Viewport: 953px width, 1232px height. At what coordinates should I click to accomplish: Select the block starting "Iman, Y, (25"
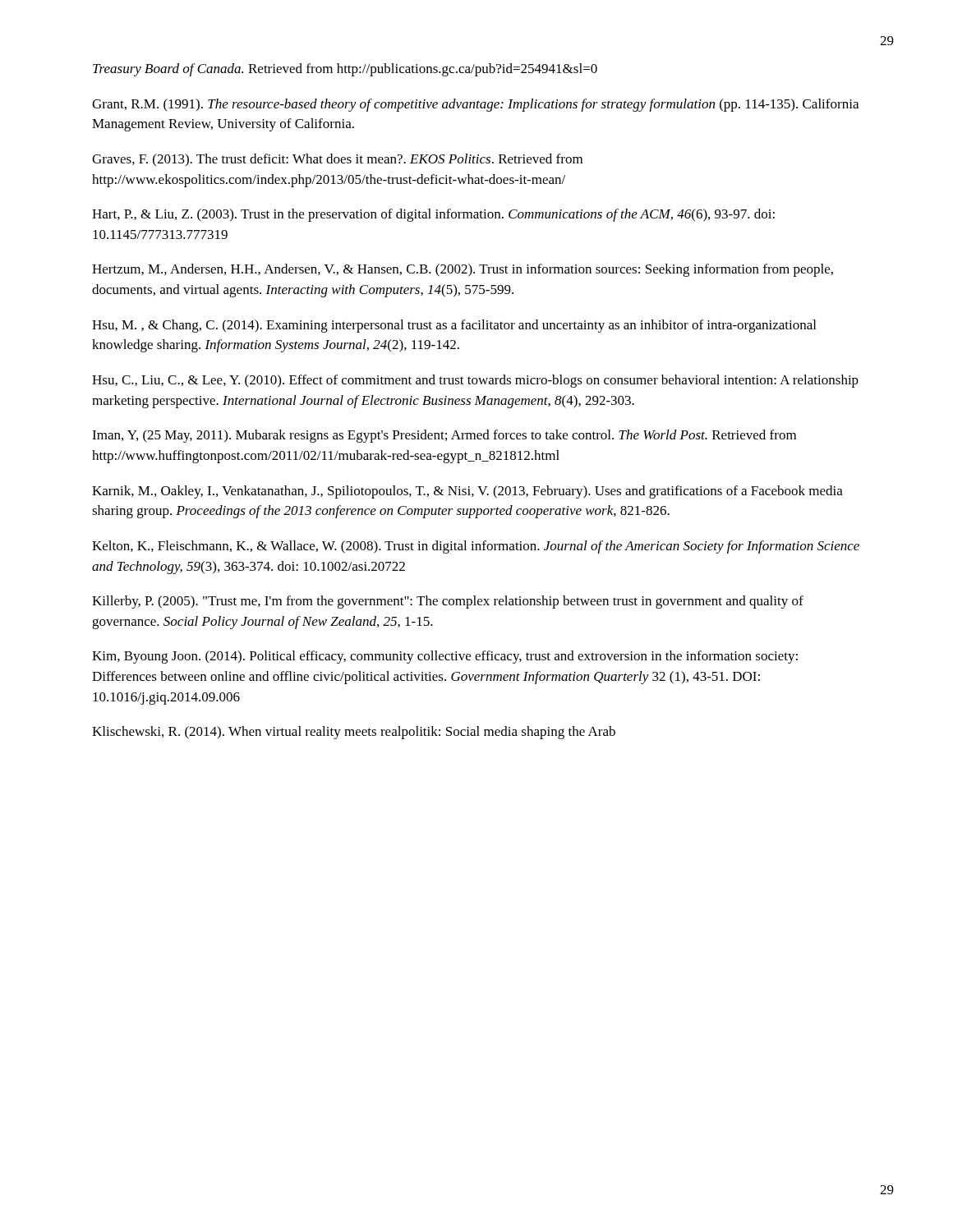444,445
